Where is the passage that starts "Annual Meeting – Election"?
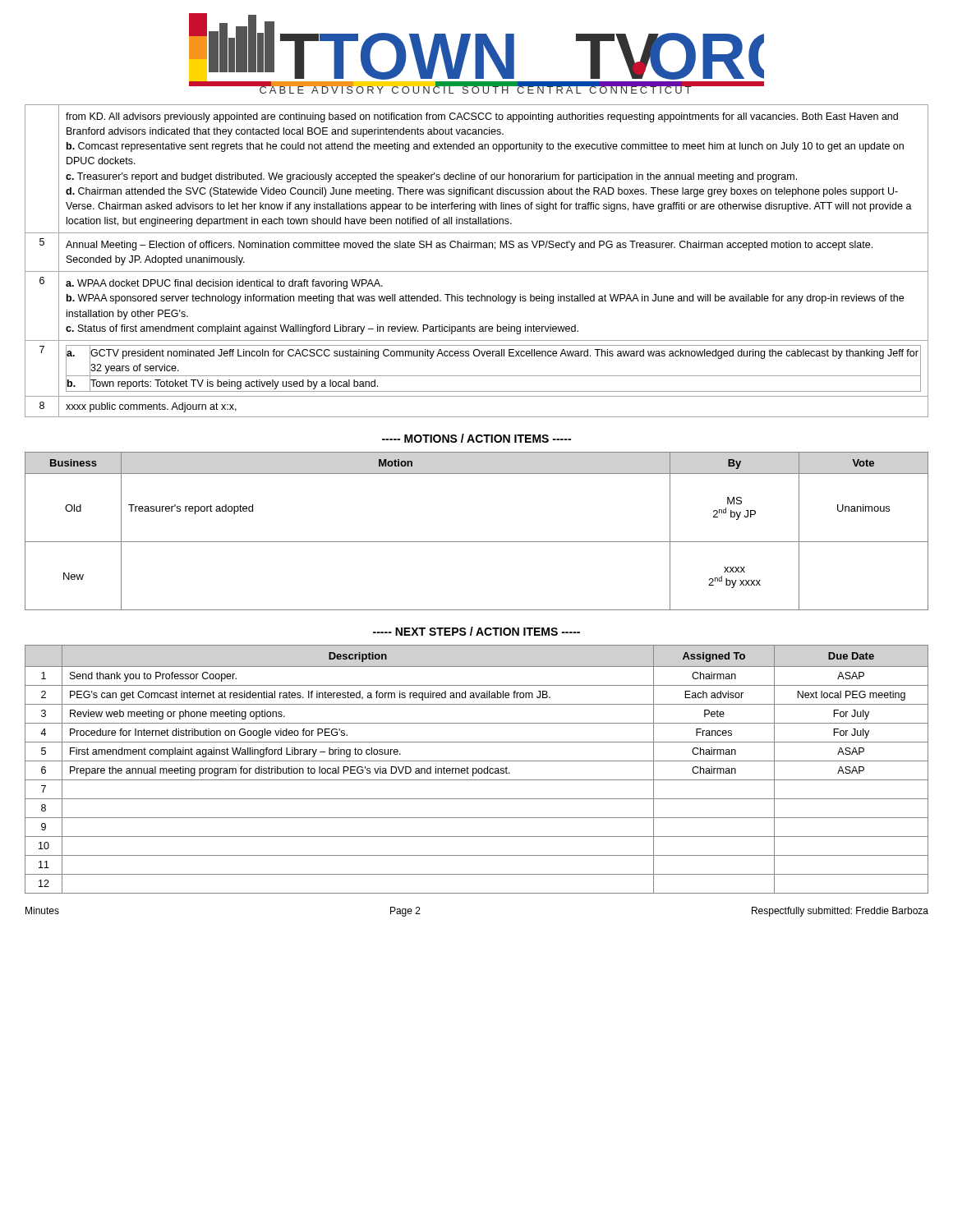This screenshot has height=1232, width=953. pyautogui.click(x=470, y=252)
